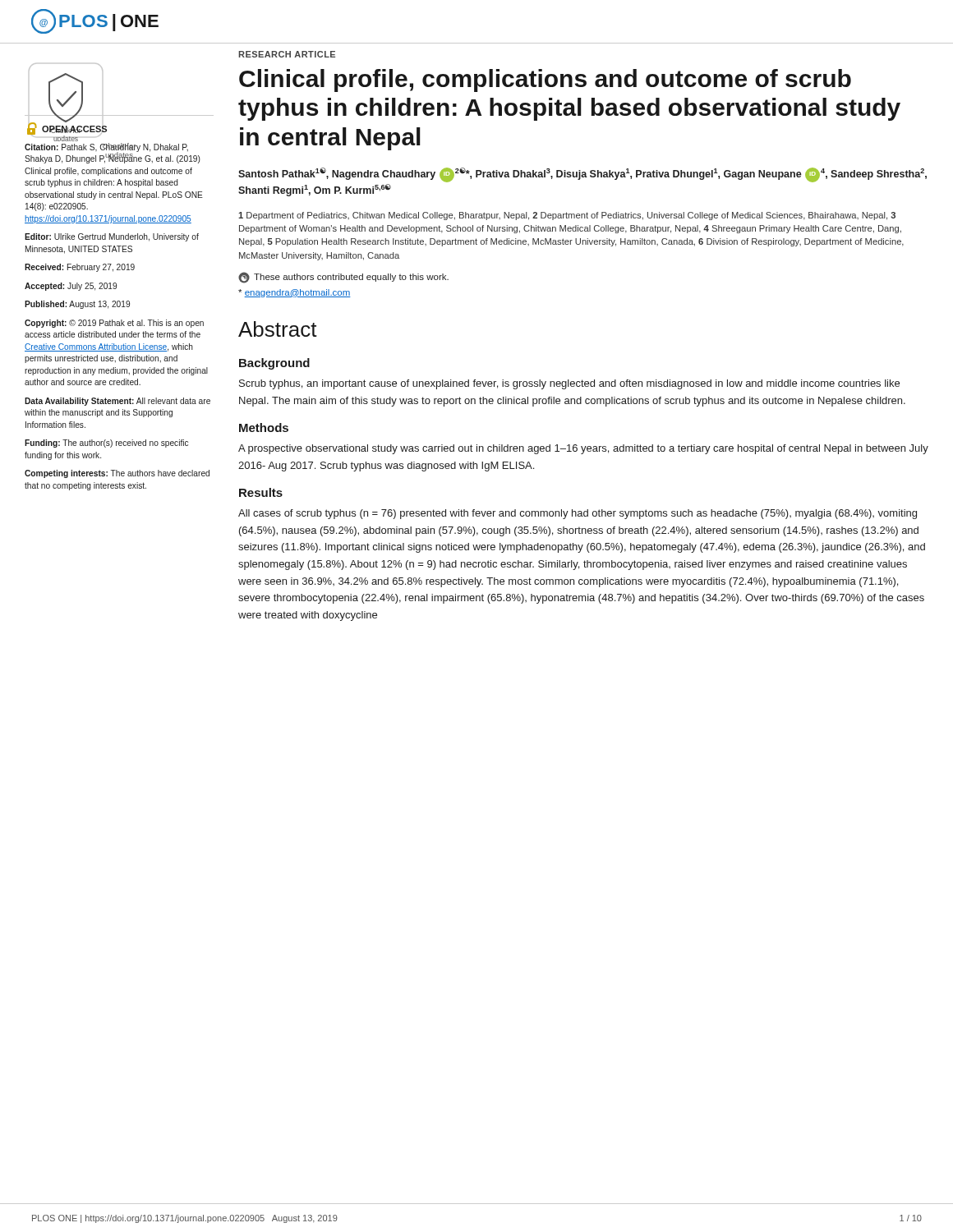Find the text block that says "All cases of scrub"
This screenshot has height=1232, width=953.
(x=582, y=564)
